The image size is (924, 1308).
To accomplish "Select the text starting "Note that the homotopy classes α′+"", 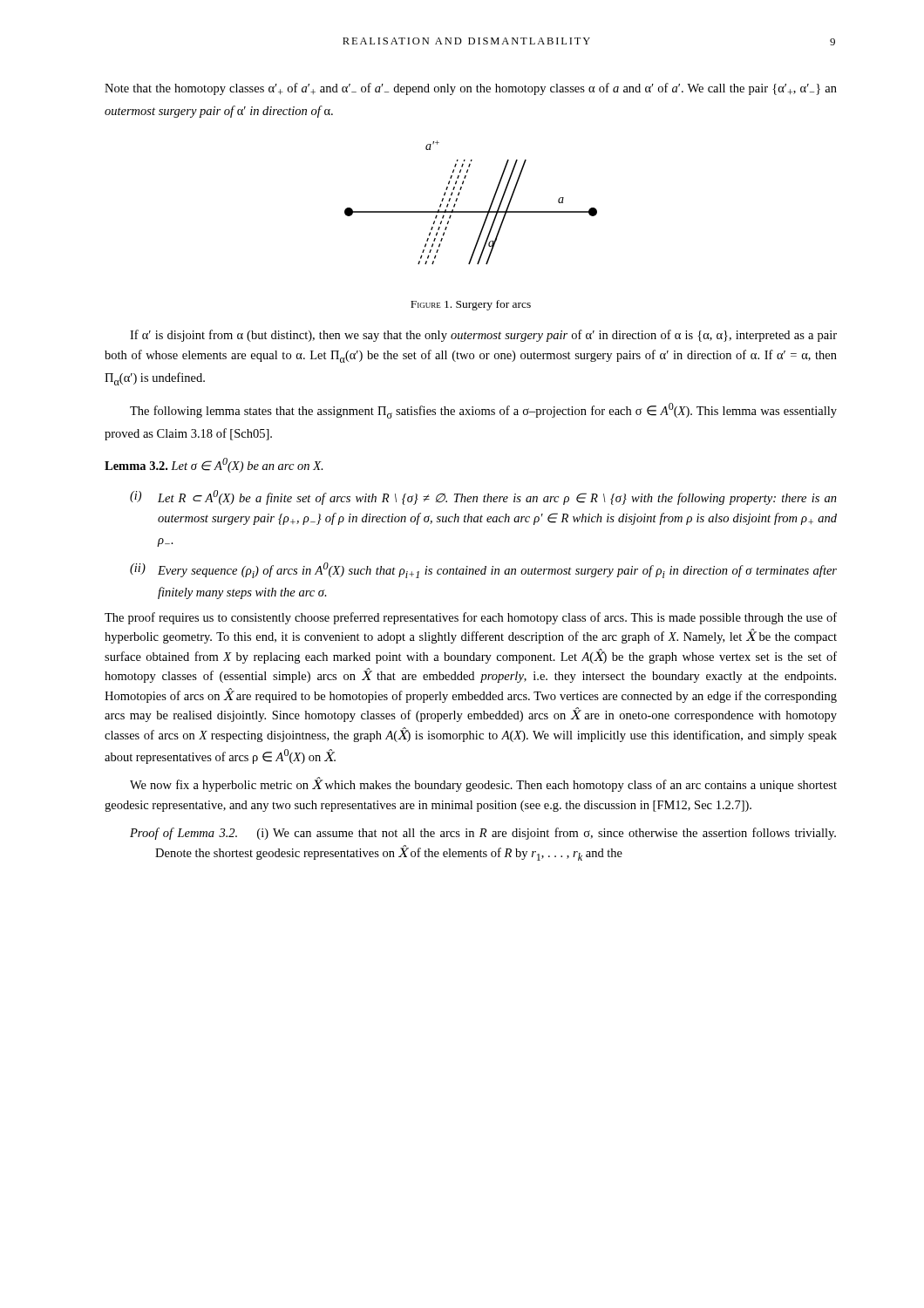I will click(471, 99).
